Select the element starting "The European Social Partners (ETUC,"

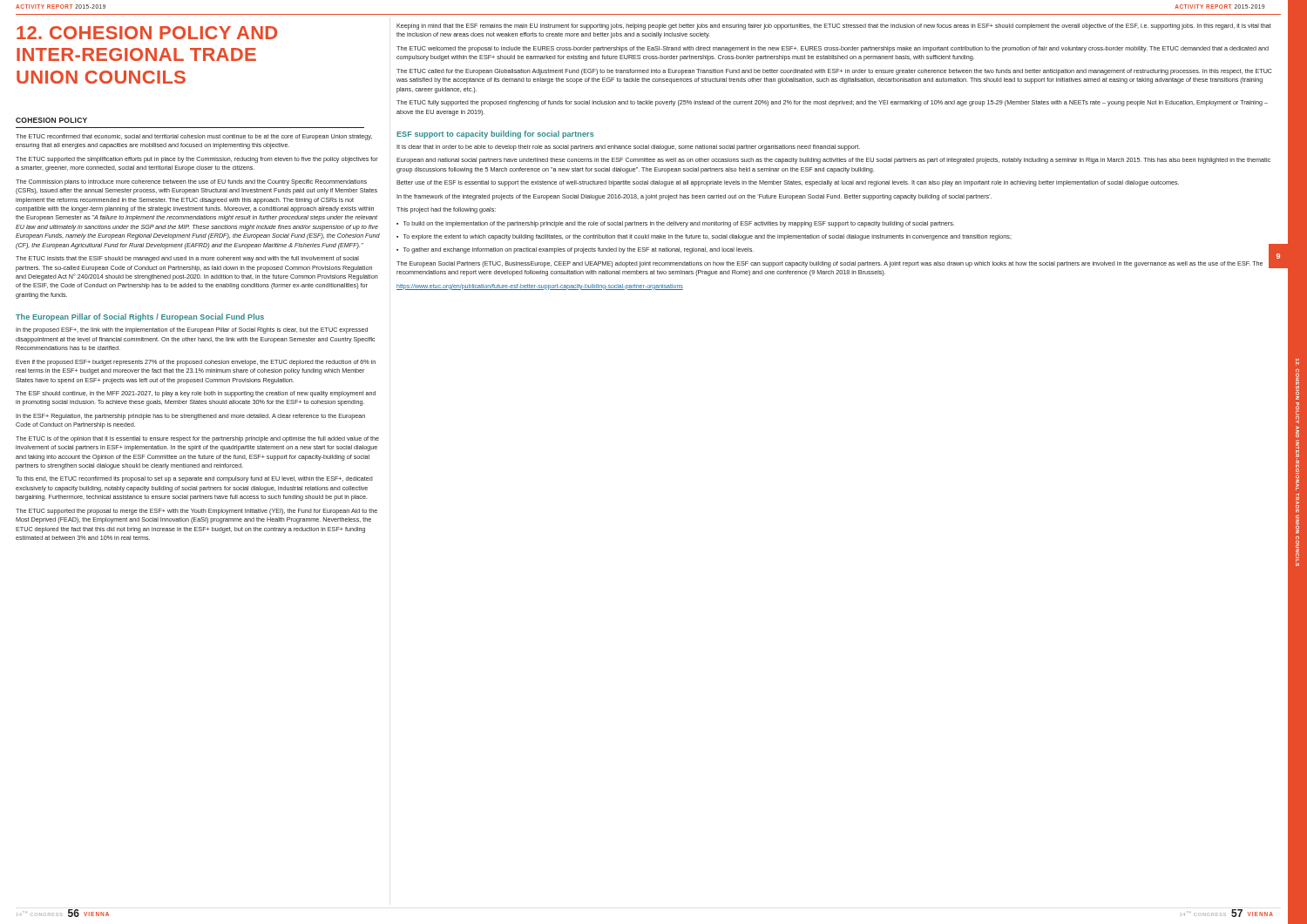coord(839,268)
